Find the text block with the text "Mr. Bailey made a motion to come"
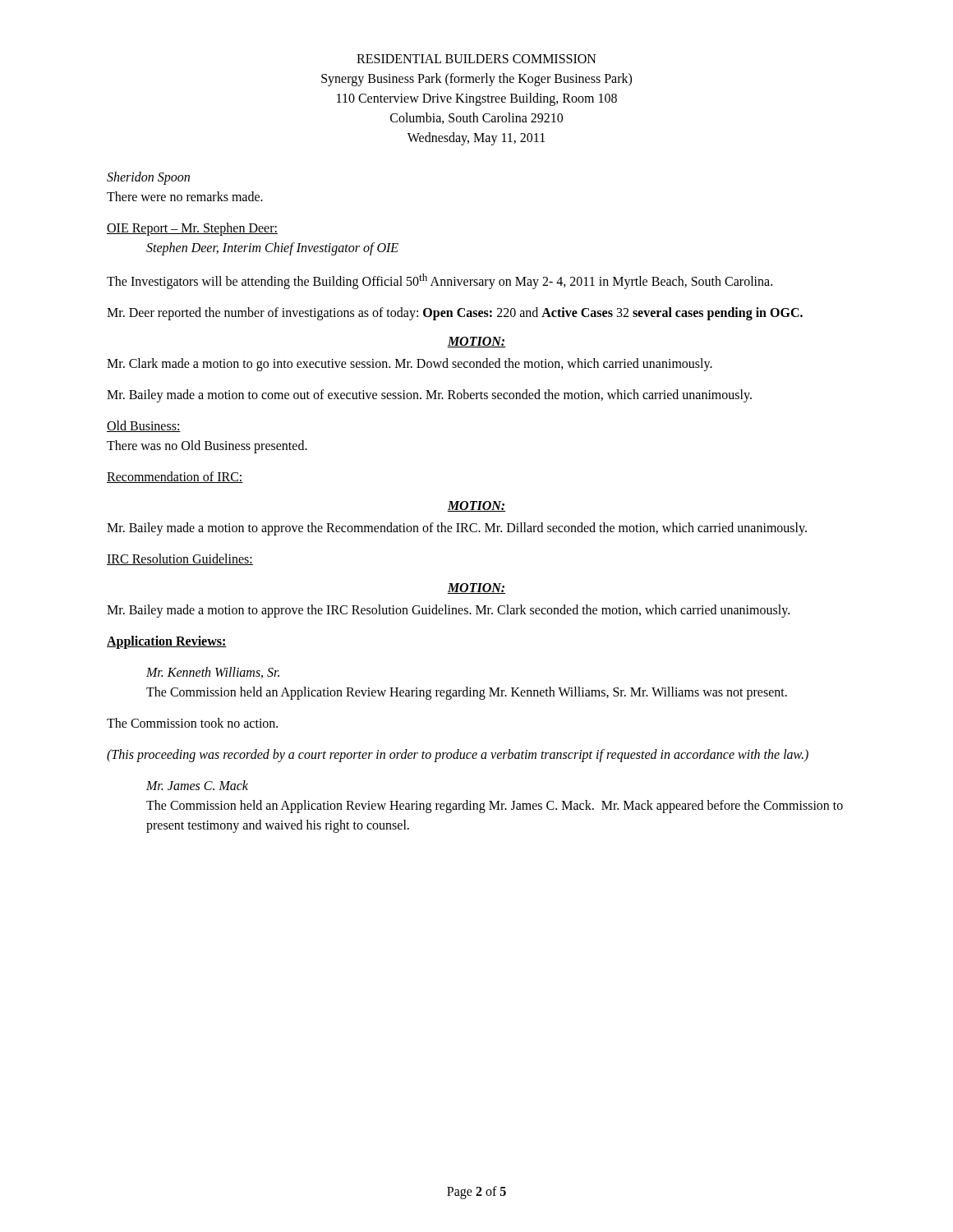The width and height of the screenshot is (953, 1232). coord(476,395)
